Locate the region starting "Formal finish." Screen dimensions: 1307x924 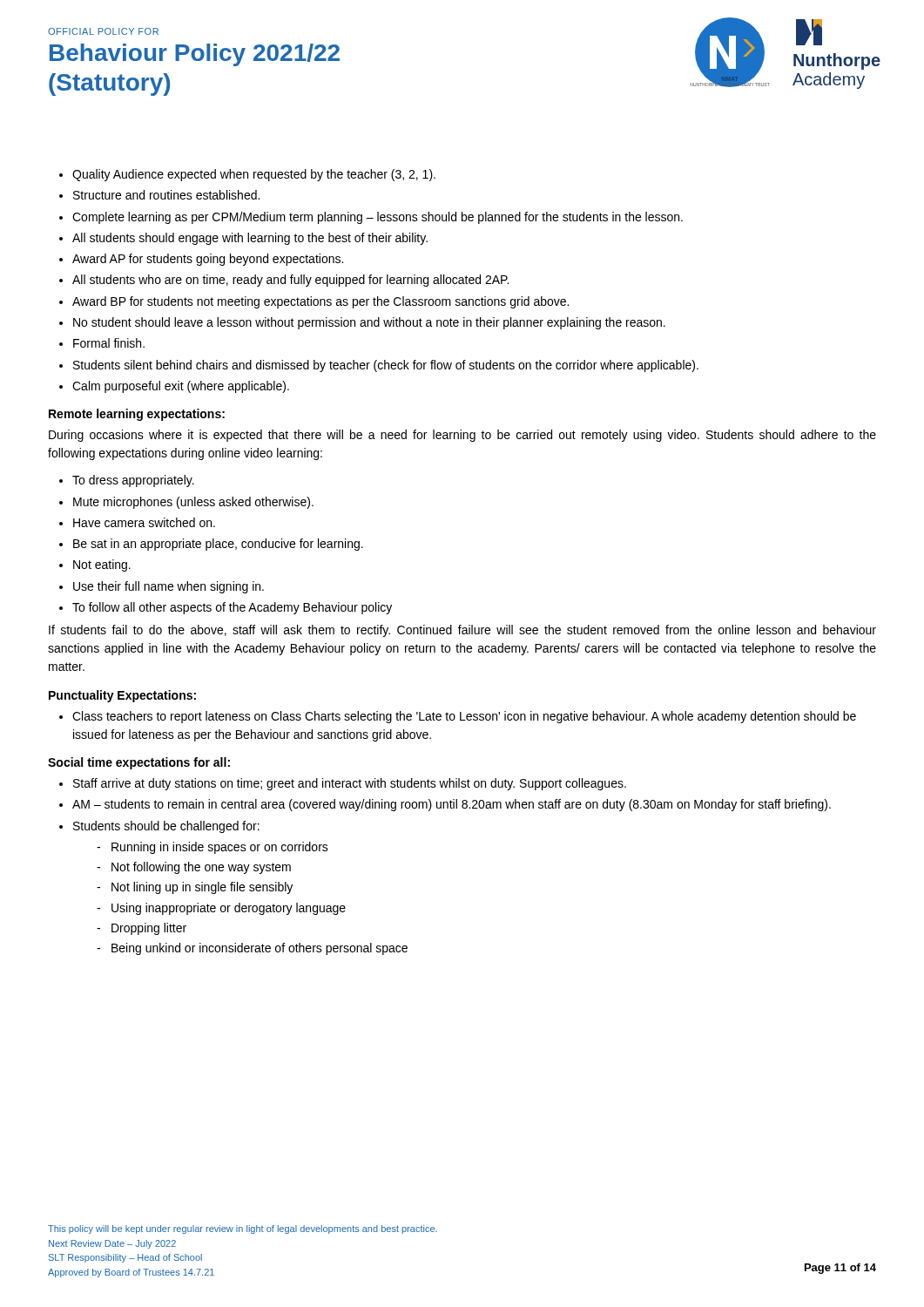tap(109, 344)
